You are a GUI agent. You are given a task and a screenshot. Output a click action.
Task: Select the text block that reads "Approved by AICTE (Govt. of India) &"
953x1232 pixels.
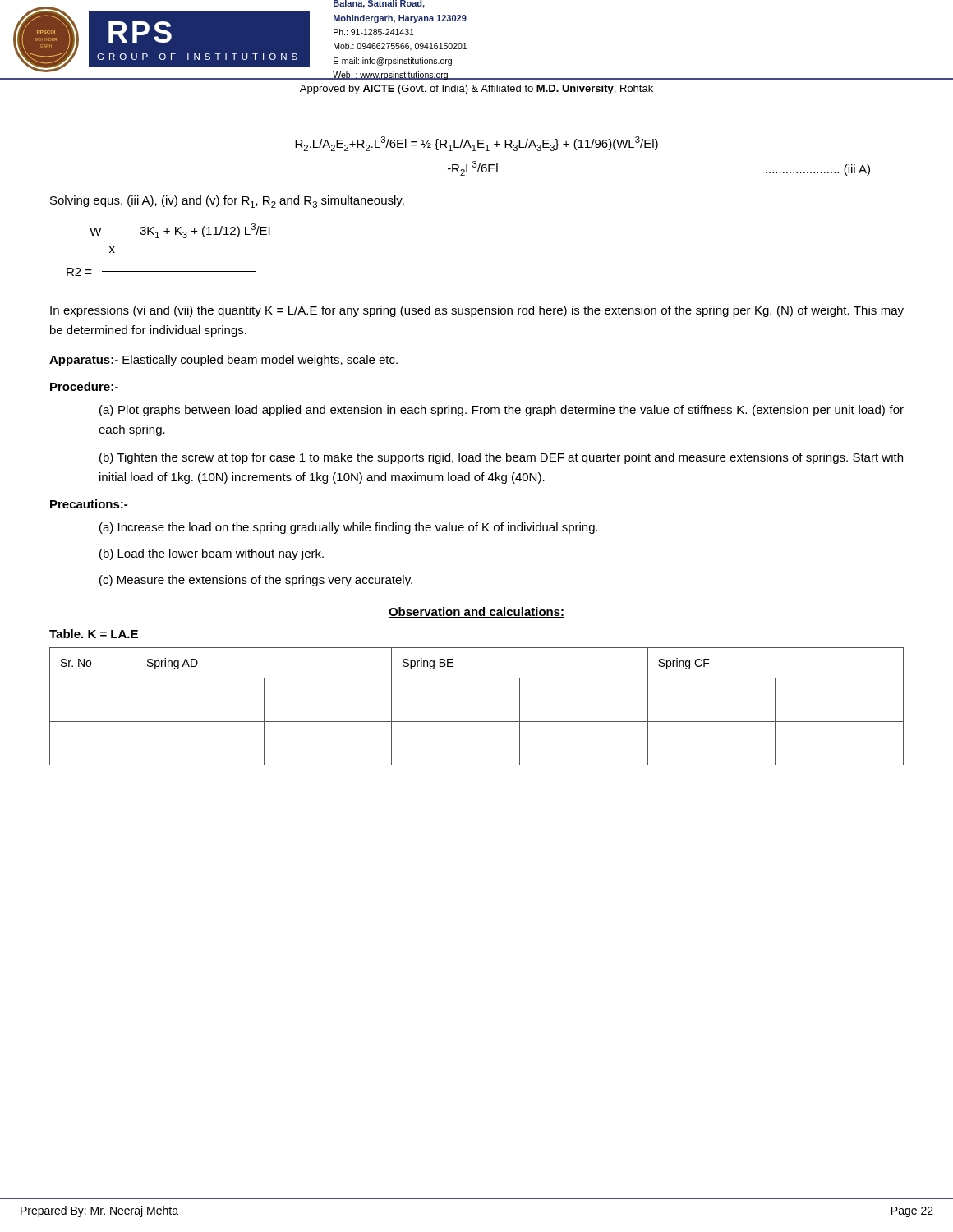[476, 88]
